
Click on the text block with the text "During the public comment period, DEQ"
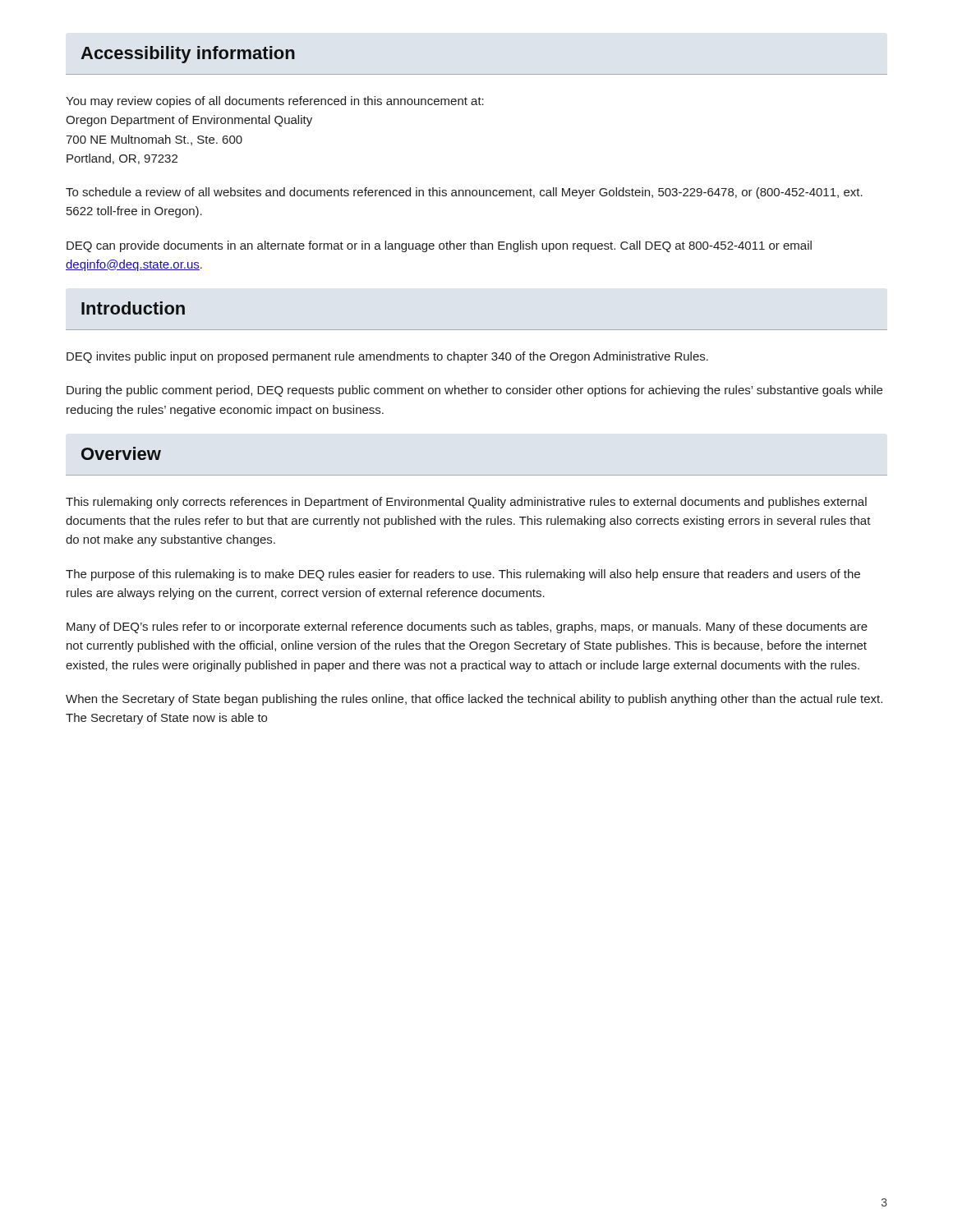pos(474,399)
